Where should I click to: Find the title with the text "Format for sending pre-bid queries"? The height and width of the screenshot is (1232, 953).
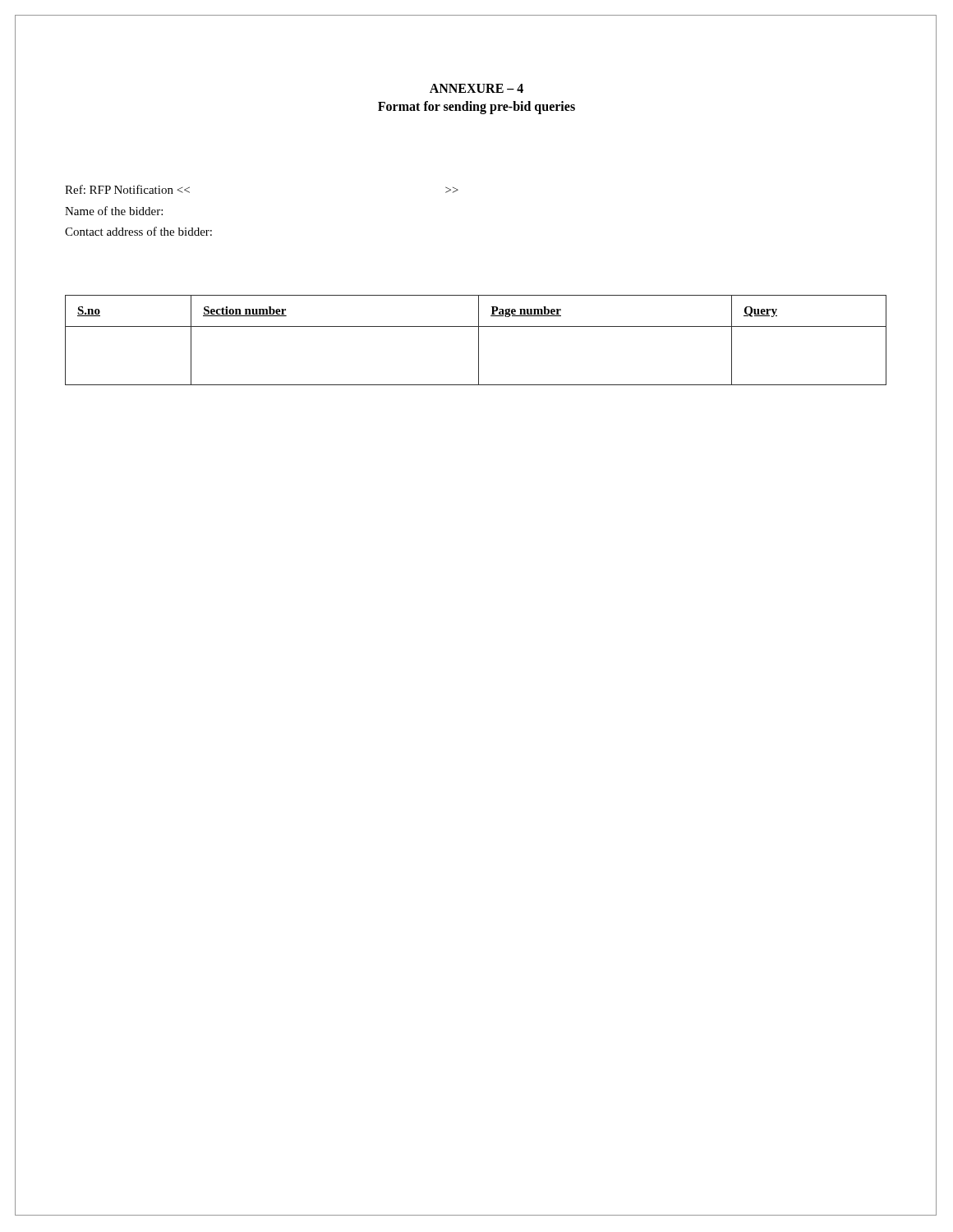coord(476,106)
